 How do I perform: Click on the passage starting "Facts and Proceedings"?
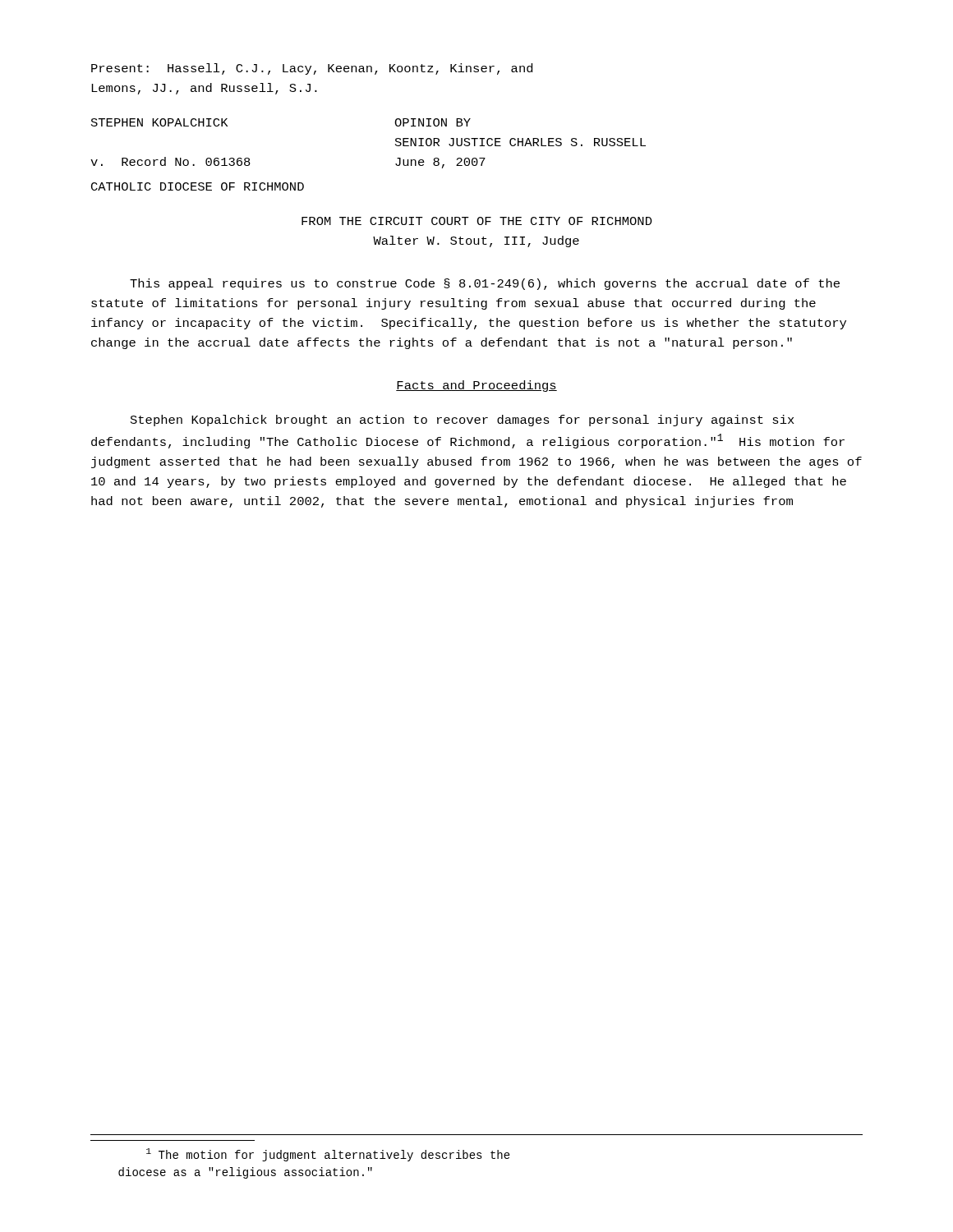pos(476,386)
